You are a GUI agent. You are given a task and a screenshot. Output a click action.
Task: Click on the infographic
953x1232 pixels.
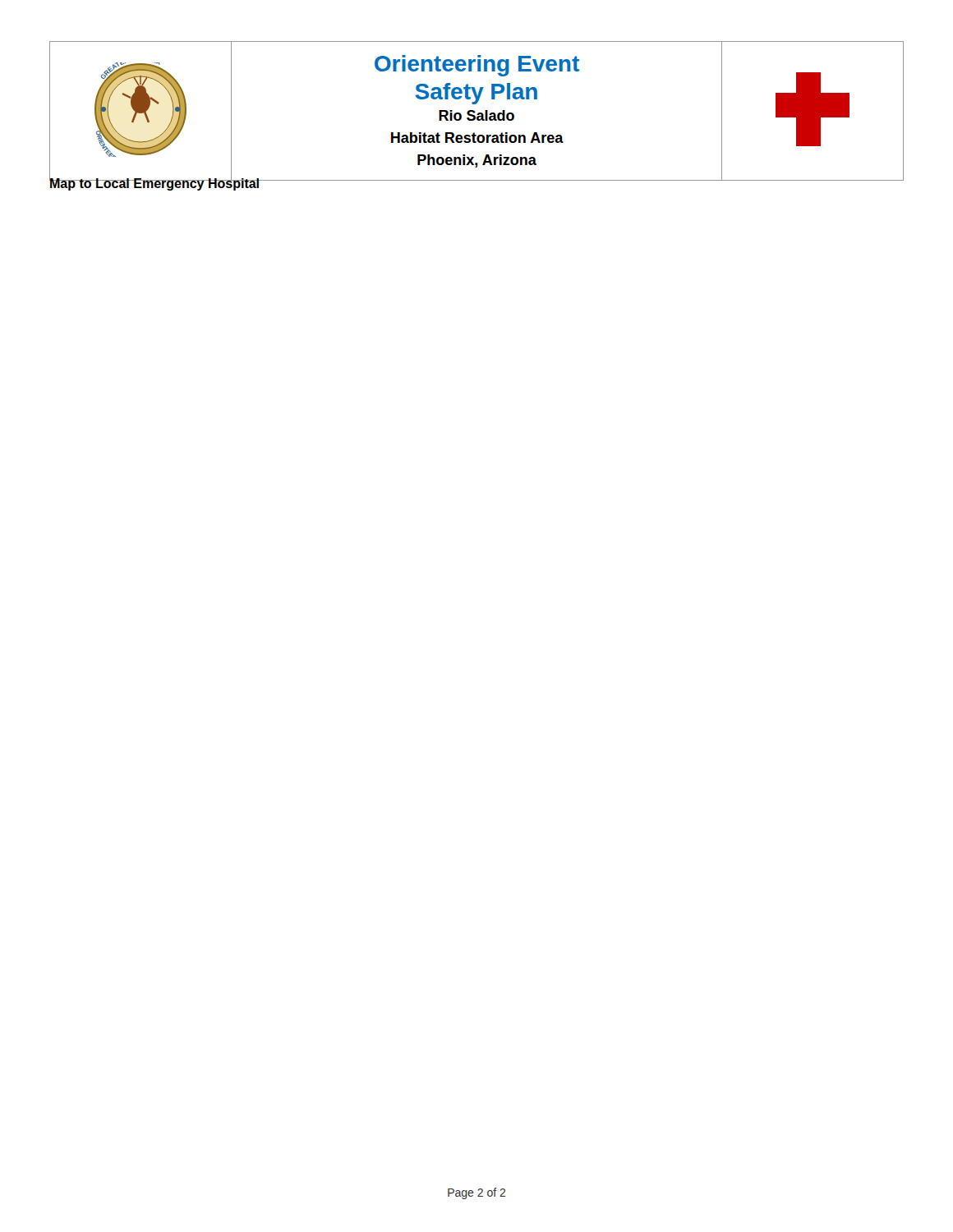pos(813,111)
